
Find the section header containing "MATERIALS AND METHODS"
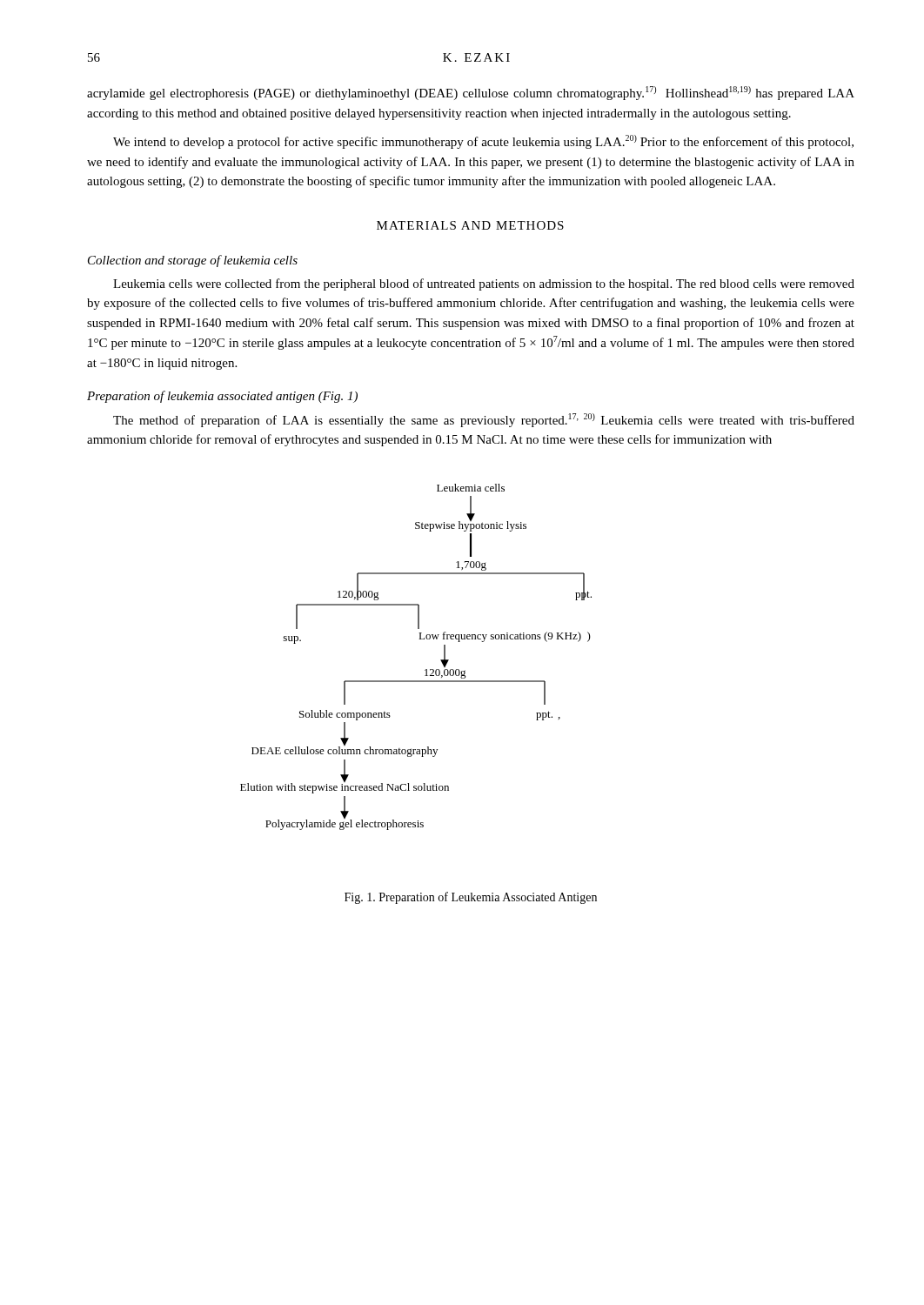471,225
